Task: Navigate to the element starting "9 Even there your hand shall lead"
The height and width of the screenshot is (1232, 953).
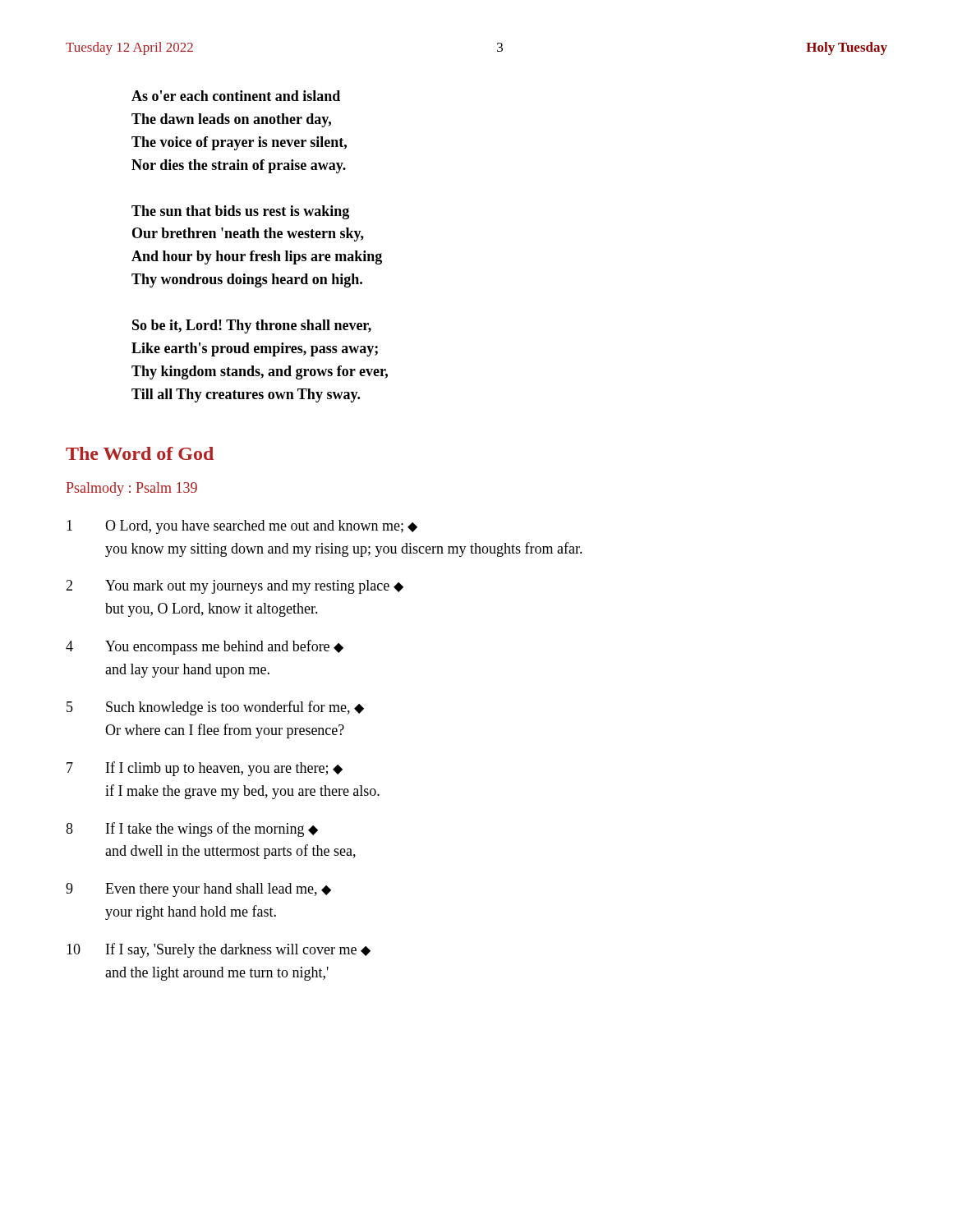Action: [x=198, y=890]
